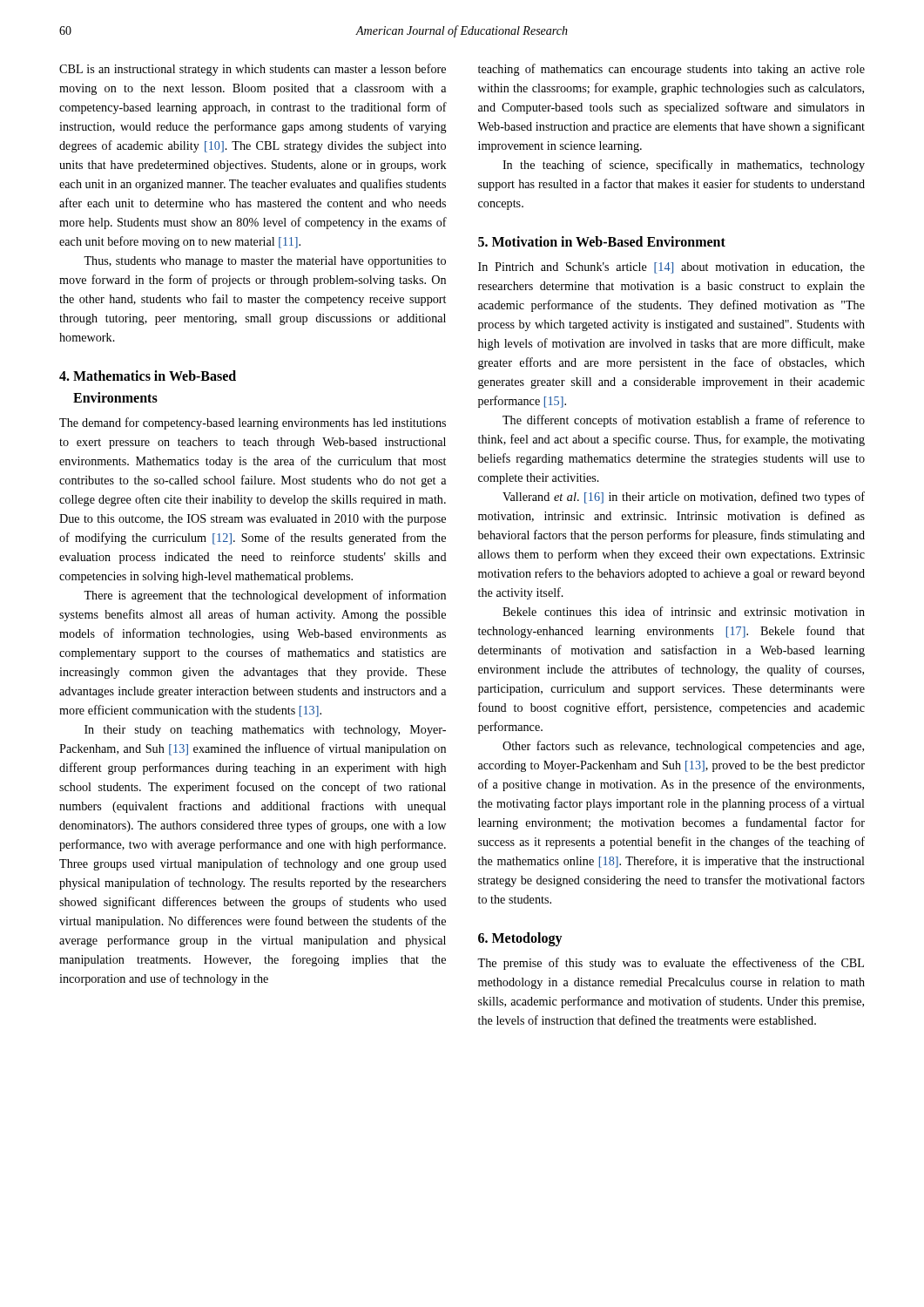Screen dimensions: 1307x924
Task: Locate the element starting "The demand for"
Action: tap(253, 499)
